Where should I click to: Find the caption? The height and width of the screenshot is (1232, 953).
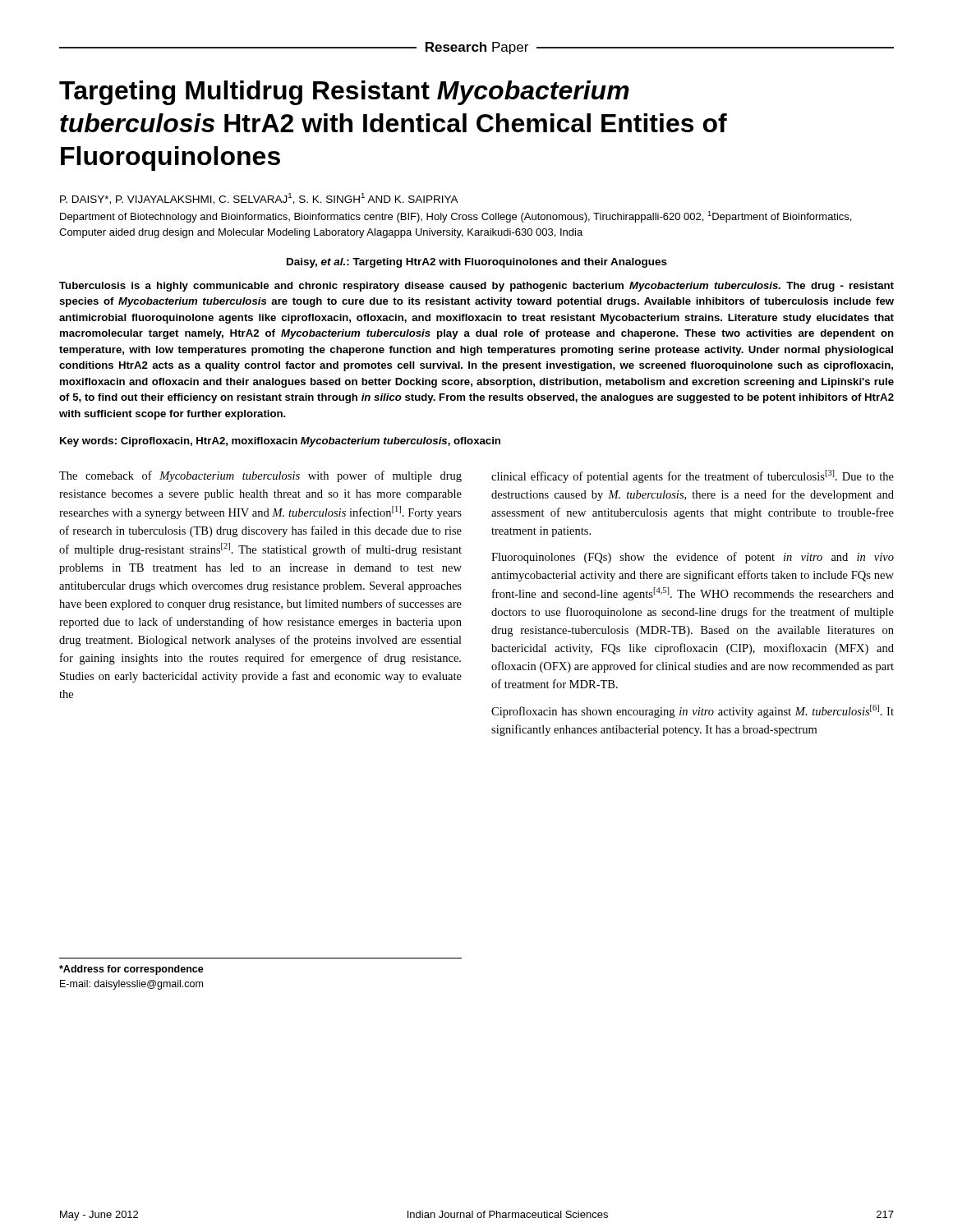(x=476, y=261)
